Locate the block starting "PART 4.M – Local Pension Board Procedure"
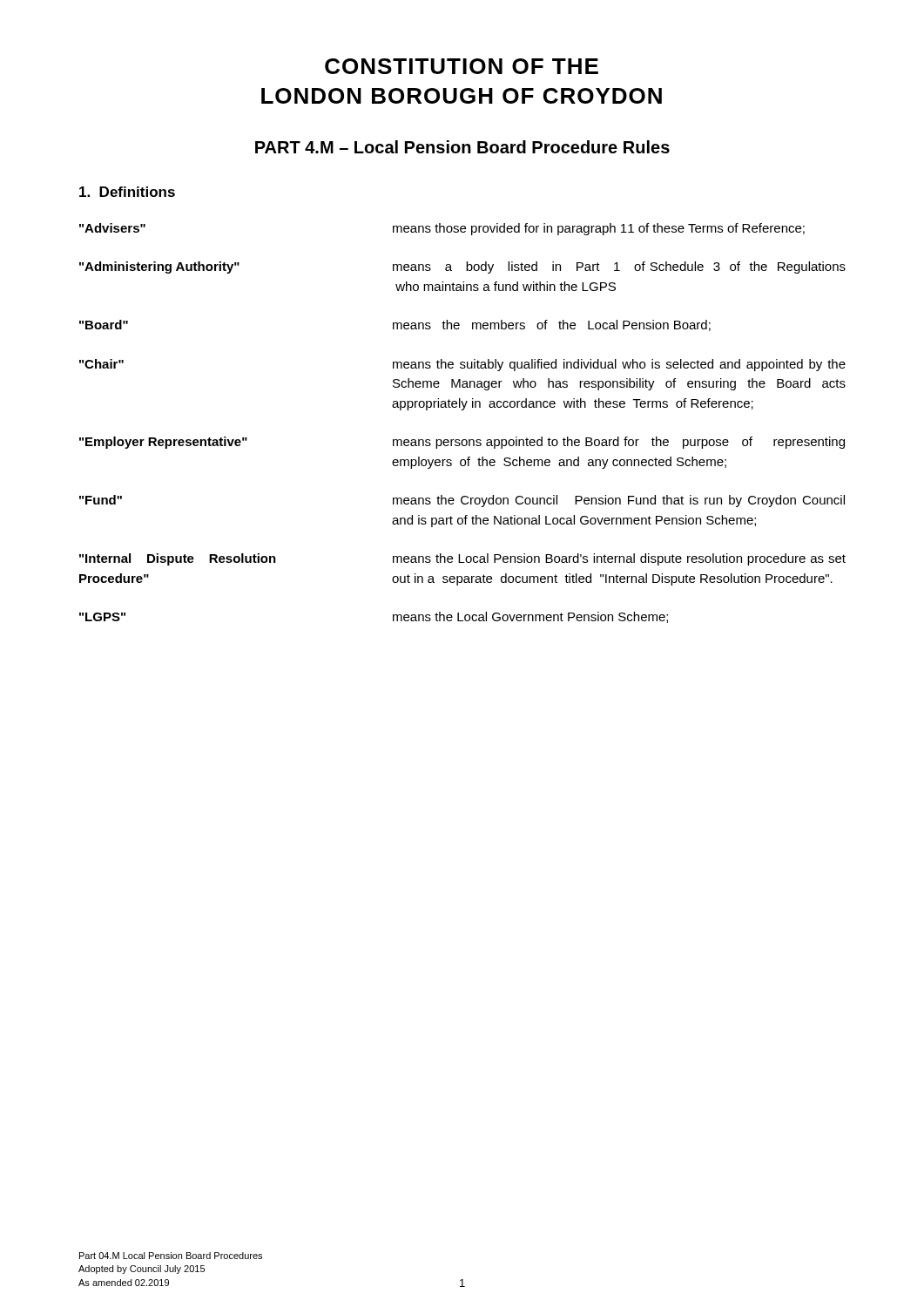This screenshot has height=1307, width=924. click(462, 147)
